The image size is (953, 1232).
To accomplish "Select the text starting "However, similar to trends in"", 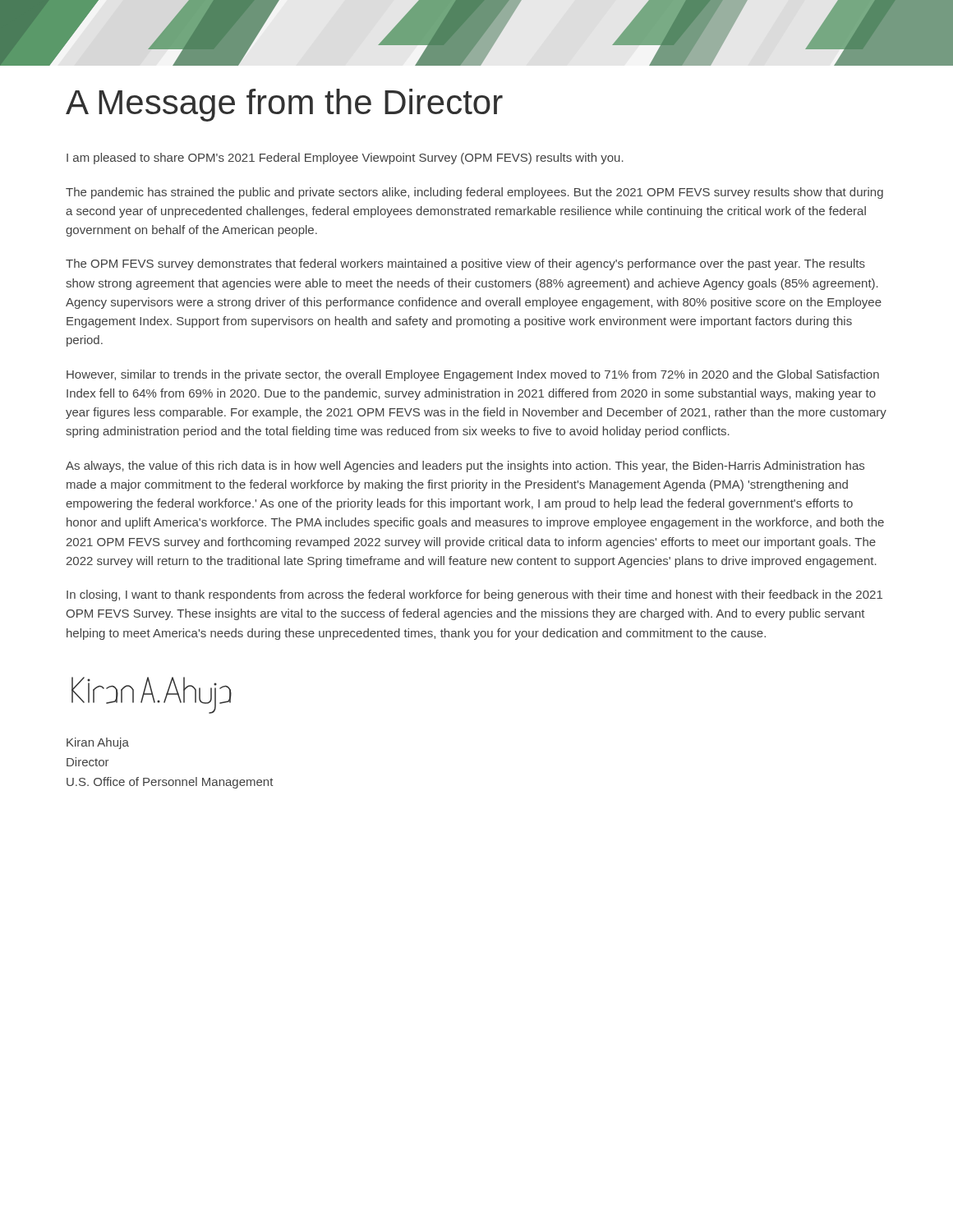I will 476,402.
